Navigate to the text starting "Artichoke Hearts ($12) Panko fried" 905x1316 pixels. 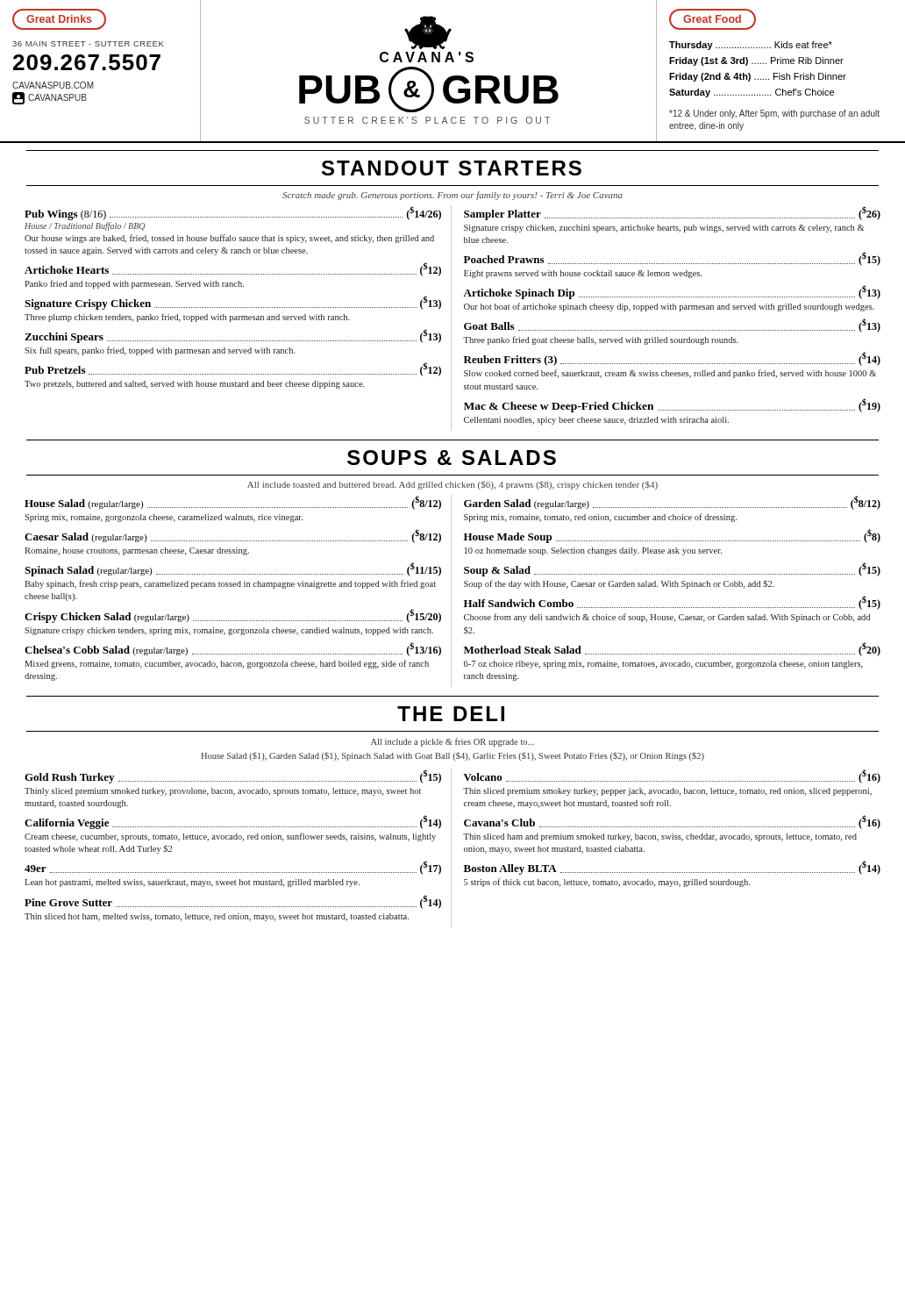point(233,276)
